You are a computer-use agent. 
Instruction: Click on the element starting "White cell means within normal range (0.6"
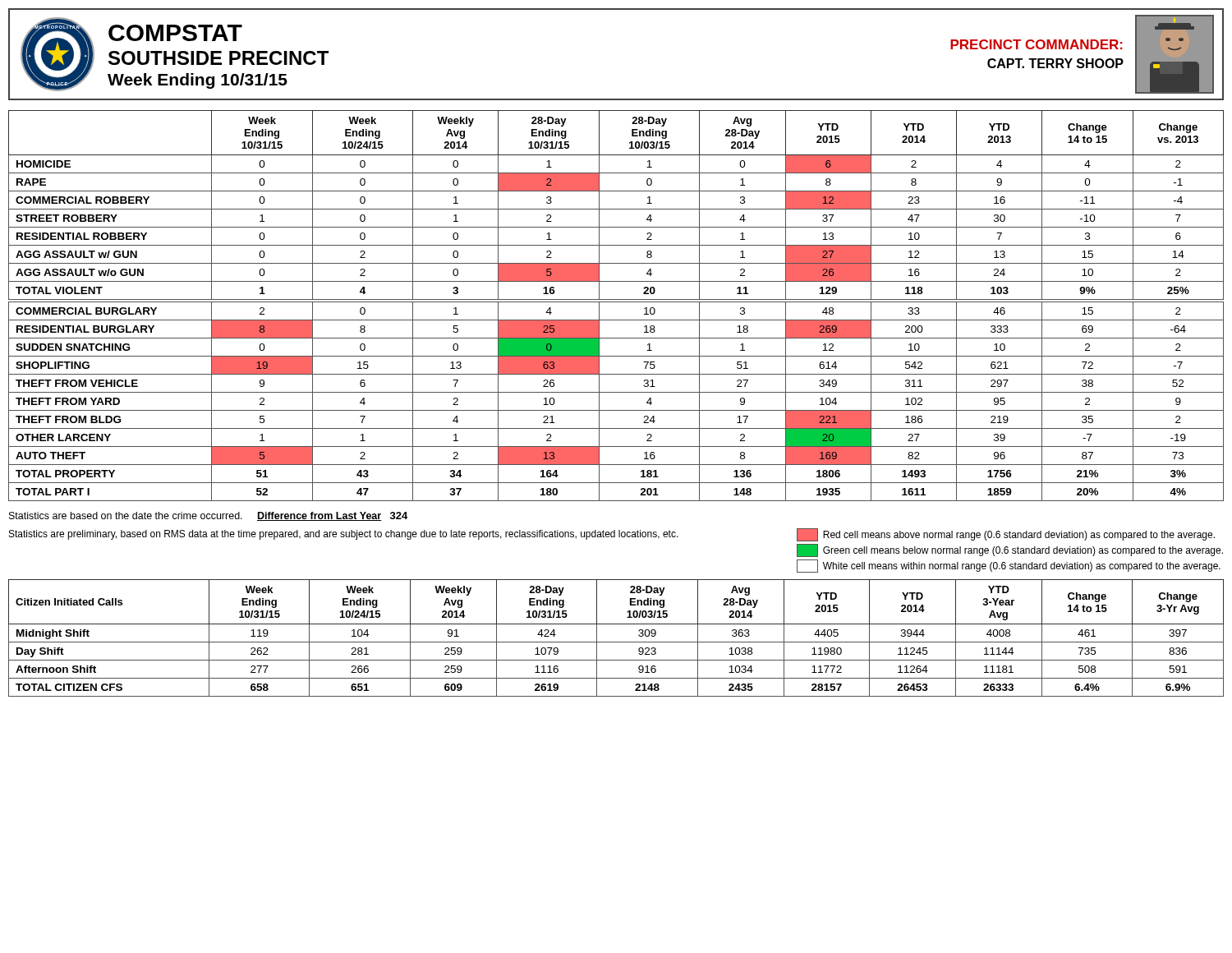[1009, 566]
